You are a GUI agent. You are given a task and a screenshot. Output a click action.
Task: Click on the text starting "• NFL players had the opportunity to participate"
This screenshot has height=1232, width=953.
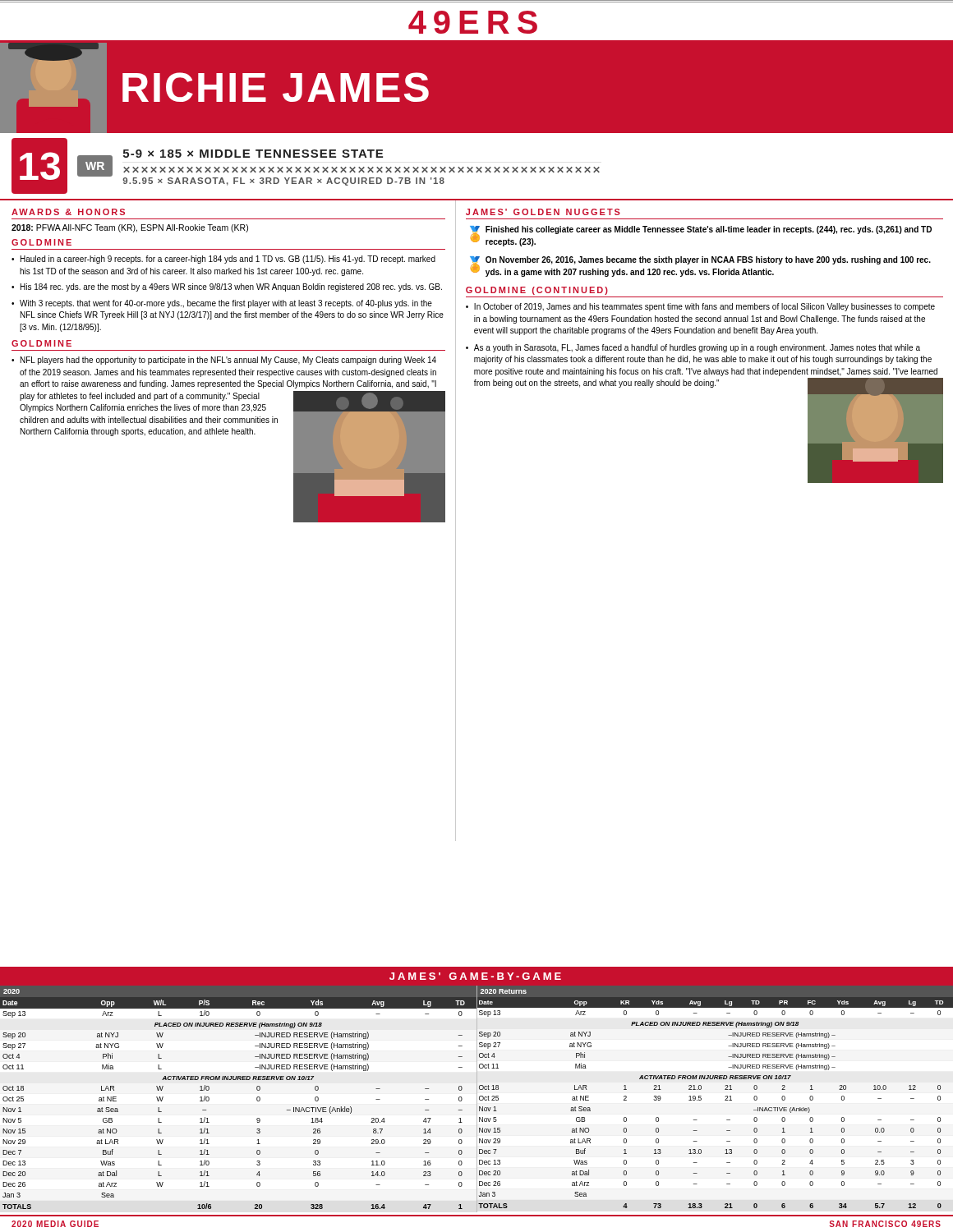coord(228,438)
